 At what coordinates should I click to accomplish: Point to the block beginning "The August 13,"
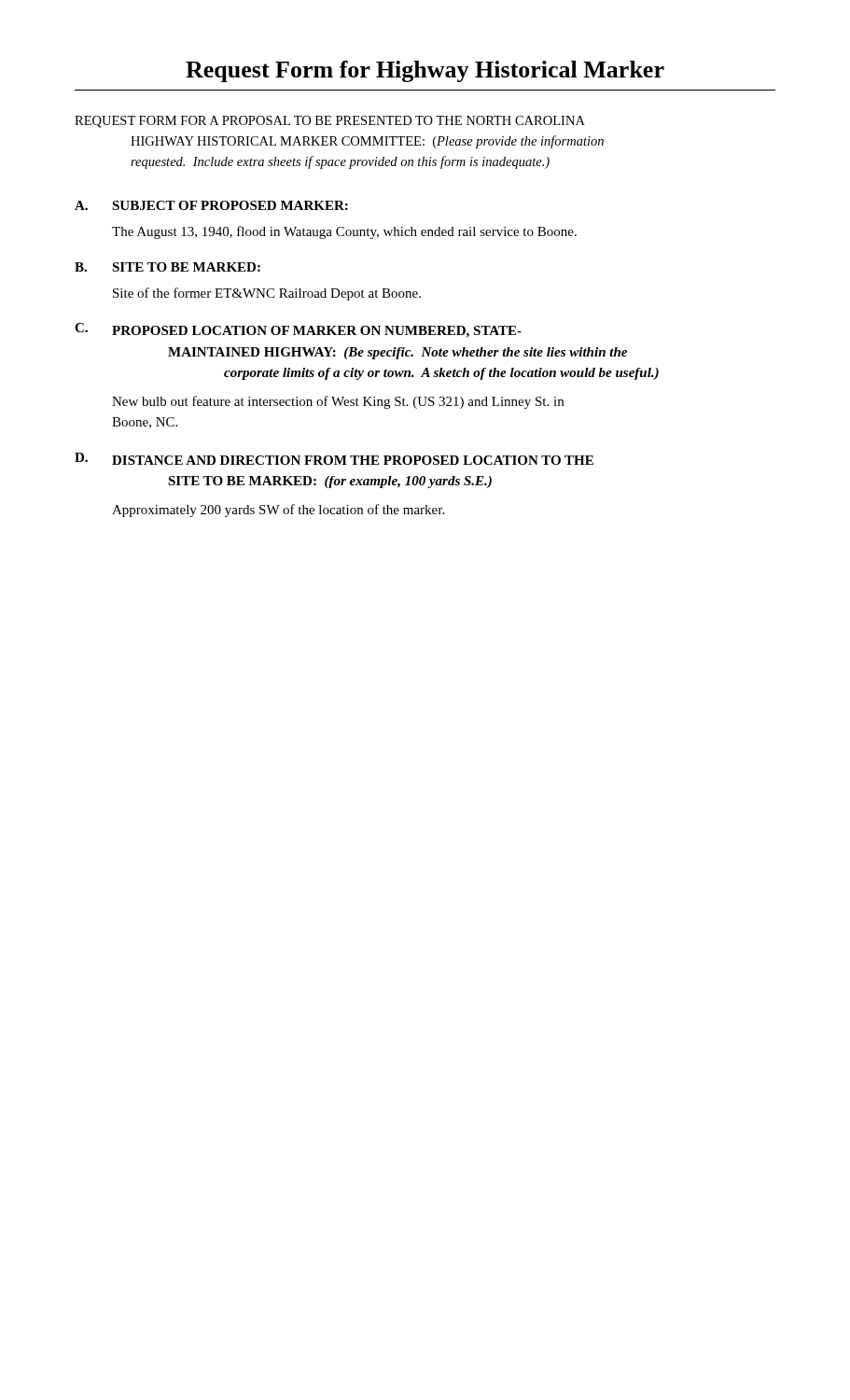coord(444,232)
